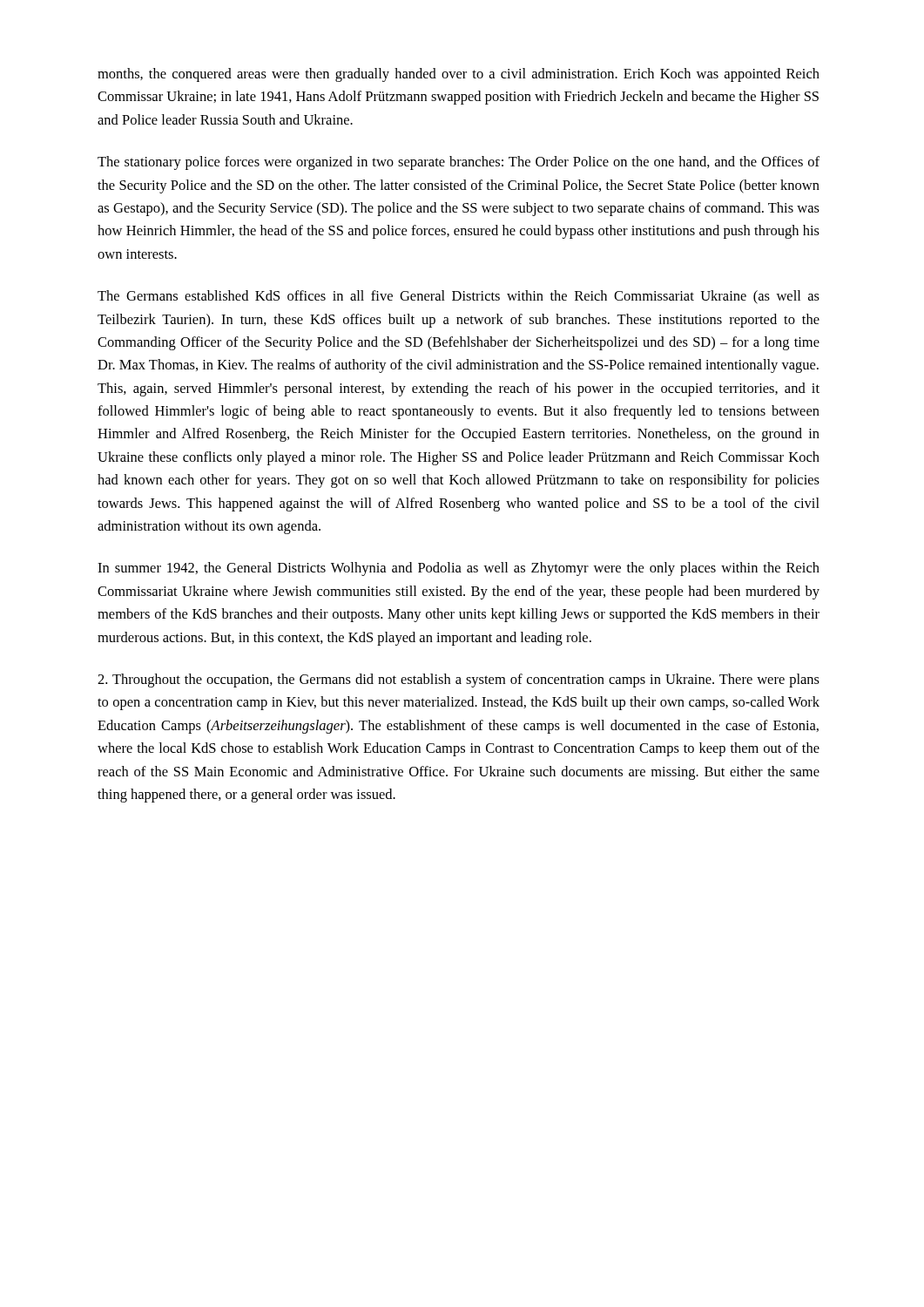Navigate to the region starting "The Germans established KdS offices"
The height and width of the screenshot is (1307, 924).
coord(459,411)
